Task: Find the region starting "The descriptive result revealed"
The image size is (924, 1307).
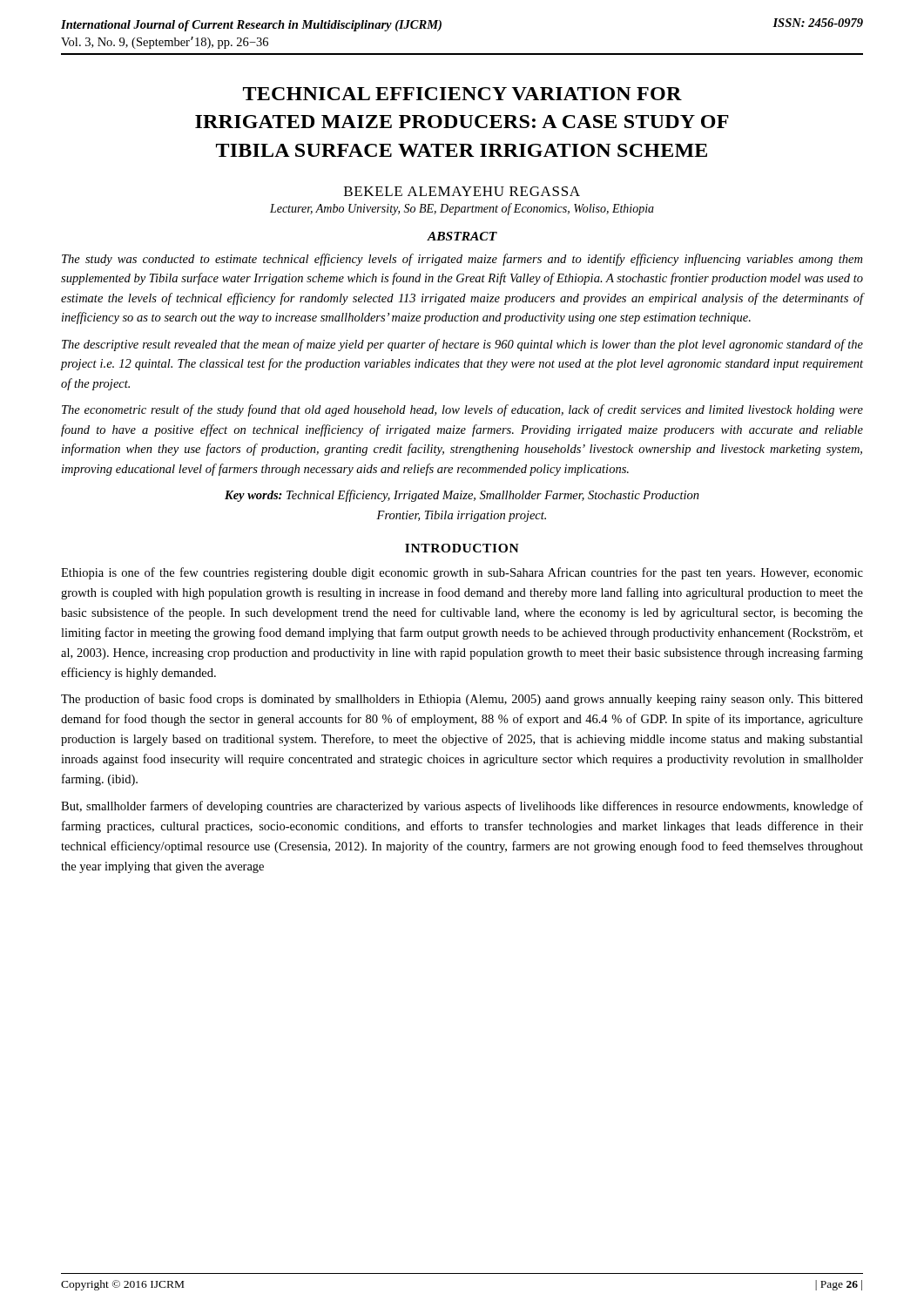Action: click(x=462, y=364)
